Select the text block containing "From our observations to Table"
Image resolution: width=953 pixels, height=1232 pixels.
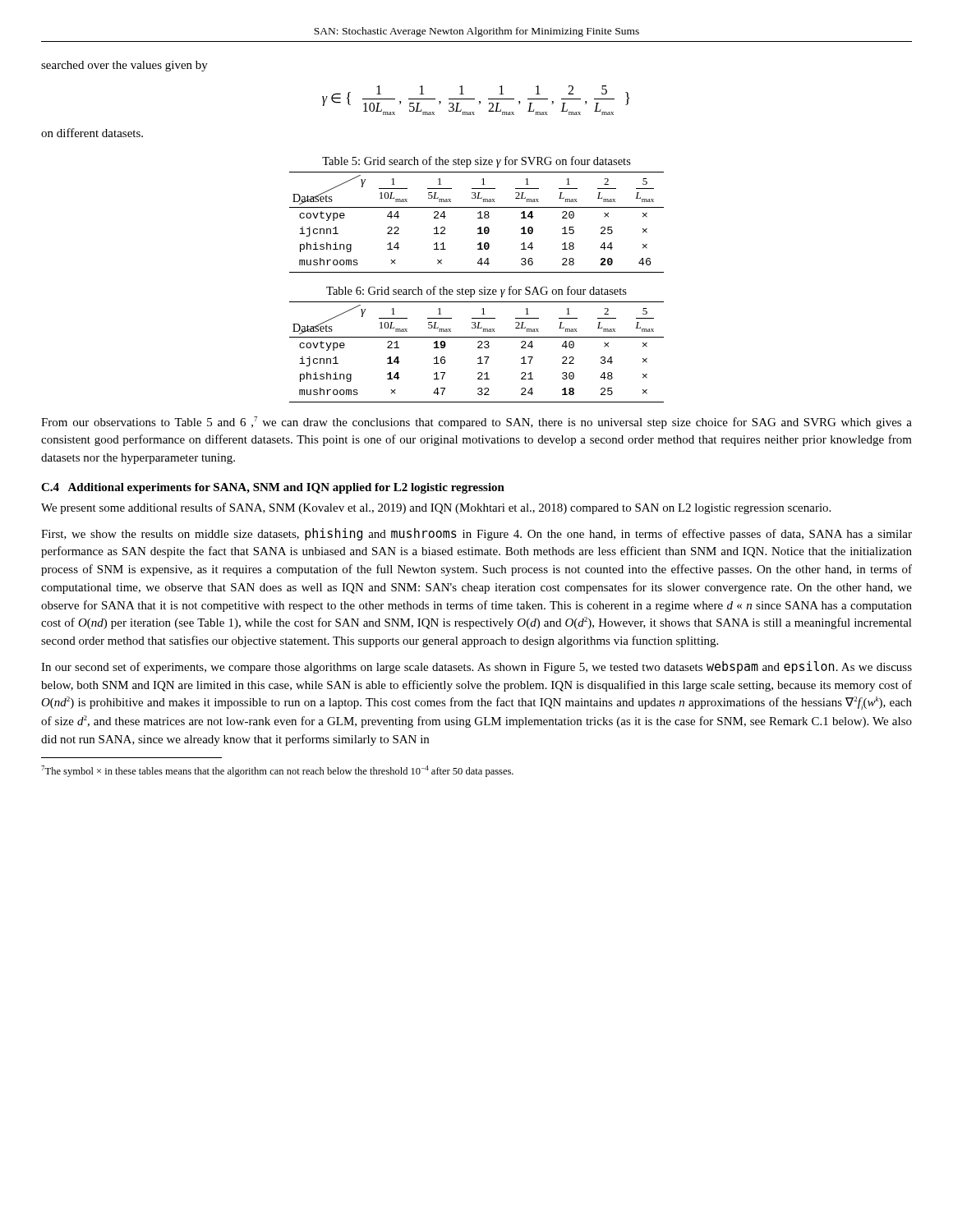(x=476, y=439)
